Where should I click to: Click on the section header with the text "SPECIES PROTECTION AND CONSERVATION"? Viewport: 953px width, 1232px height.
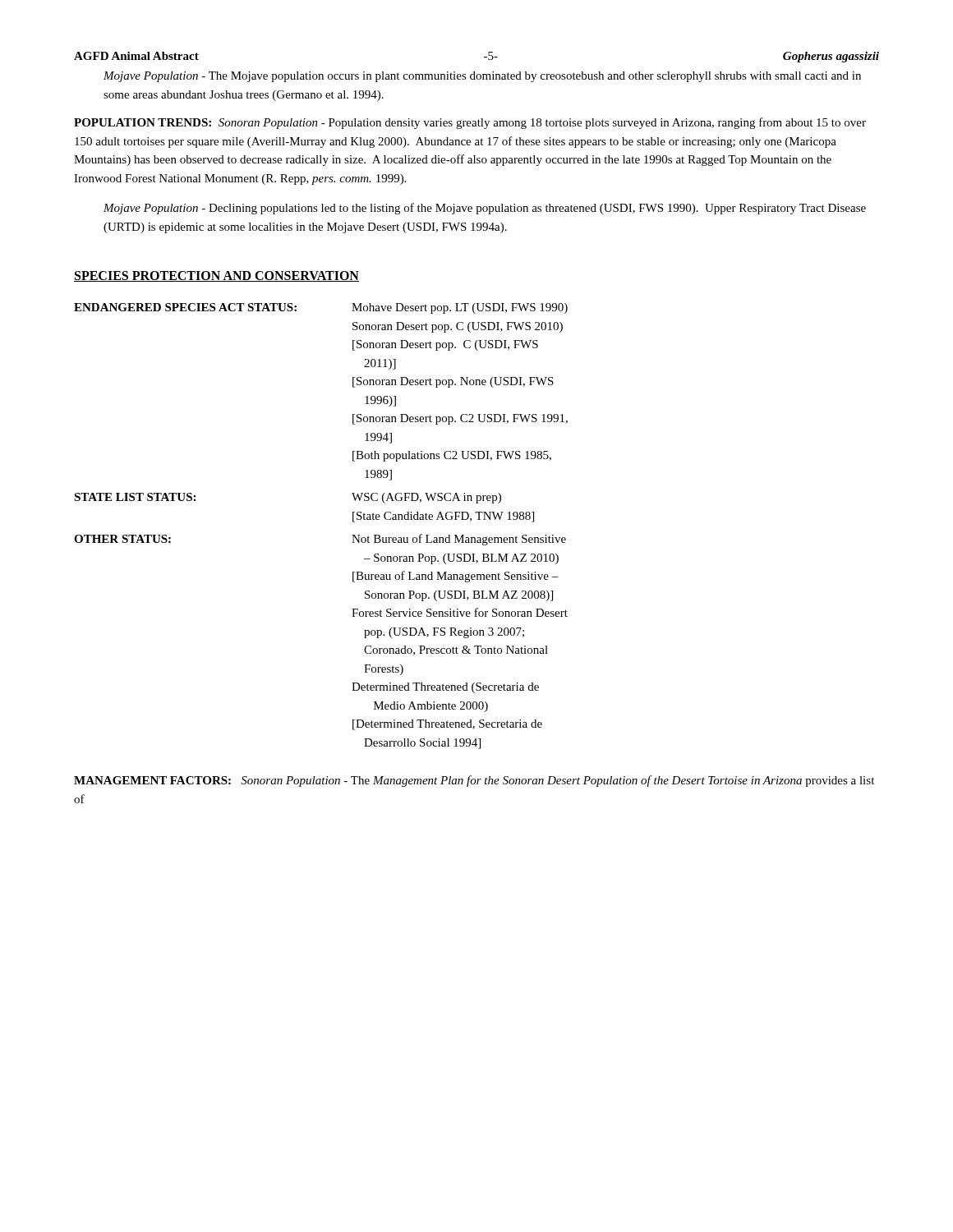click(216, 276)
